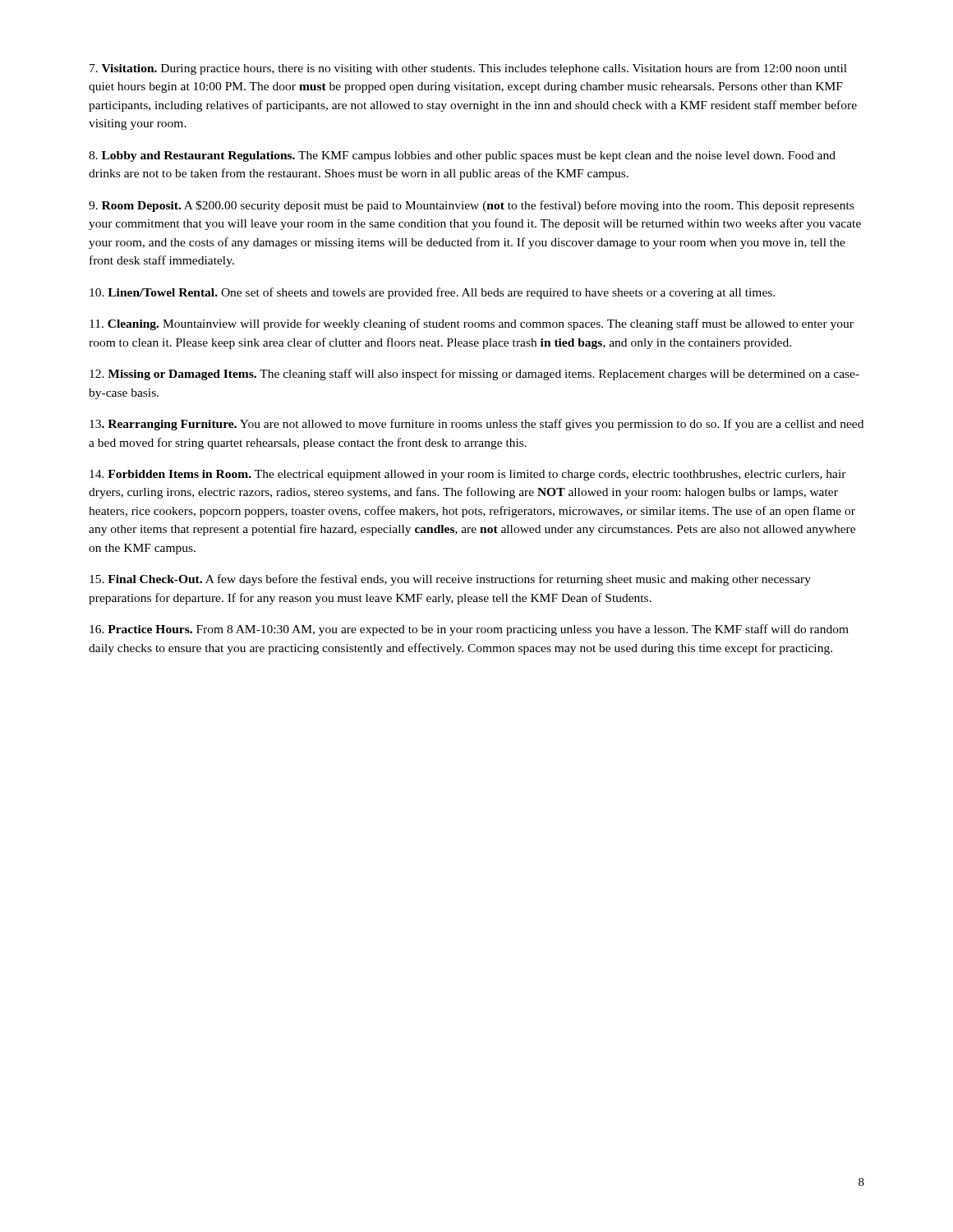953x1232 pixels.
Task: Select the text block containing "Linen/Towel Rental. One set of sheets and"
Action: pyautogui.click(x=432, y=292)
